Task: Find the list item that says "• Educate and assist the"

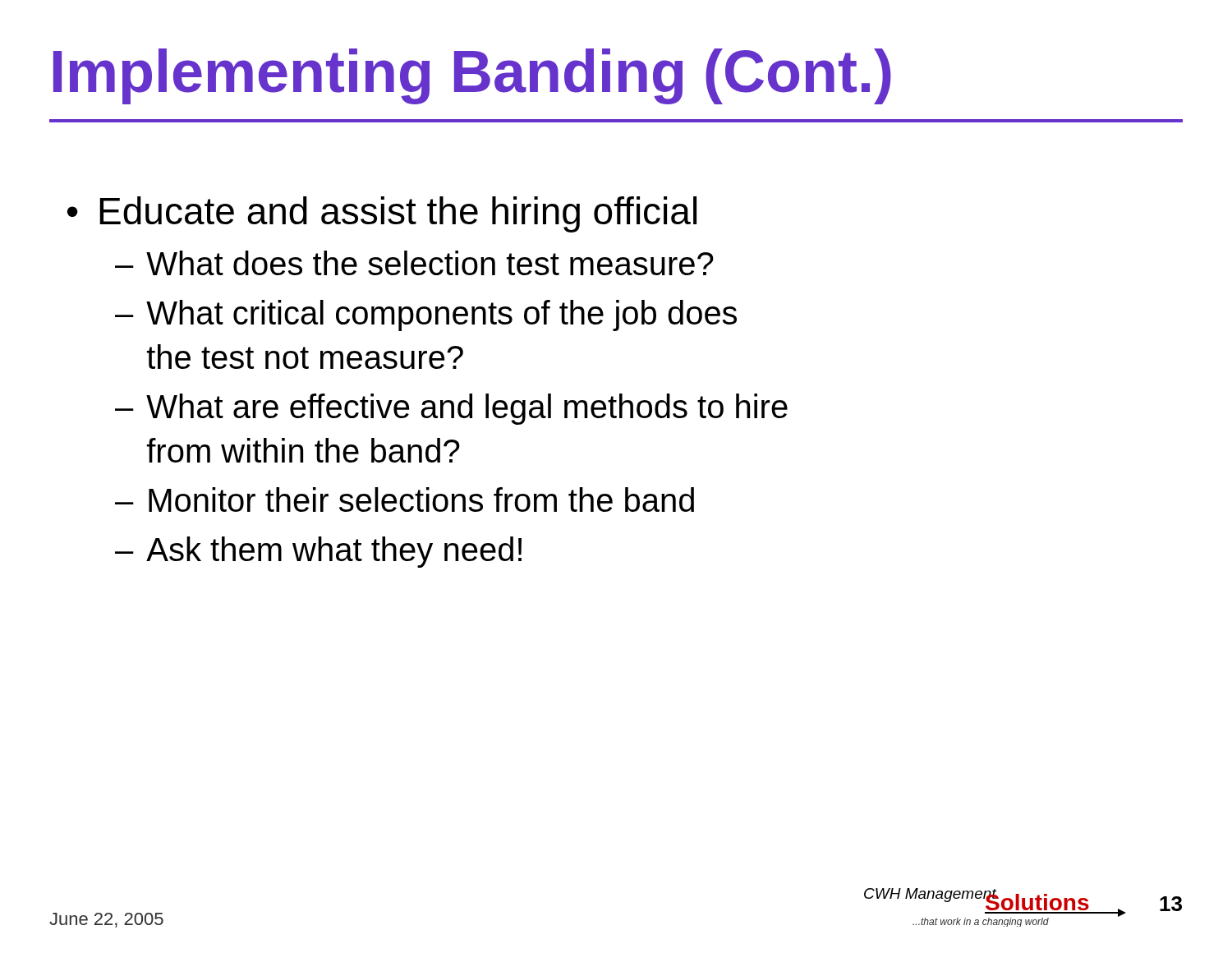Action: pos(382,211)
